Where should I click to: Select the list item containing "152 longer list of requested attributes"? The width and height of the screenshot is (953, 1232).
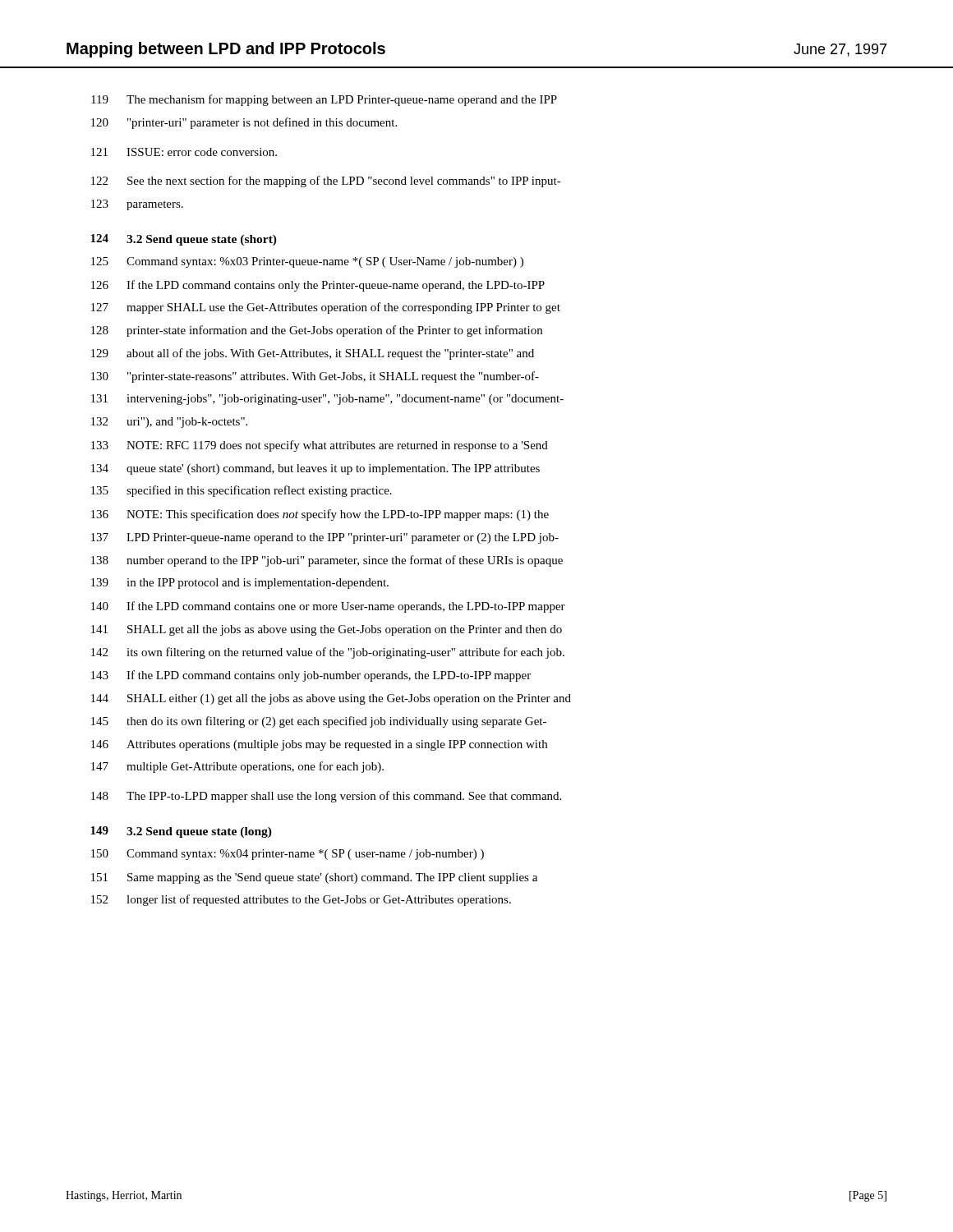pyautogui.click(x=476, y=900)
